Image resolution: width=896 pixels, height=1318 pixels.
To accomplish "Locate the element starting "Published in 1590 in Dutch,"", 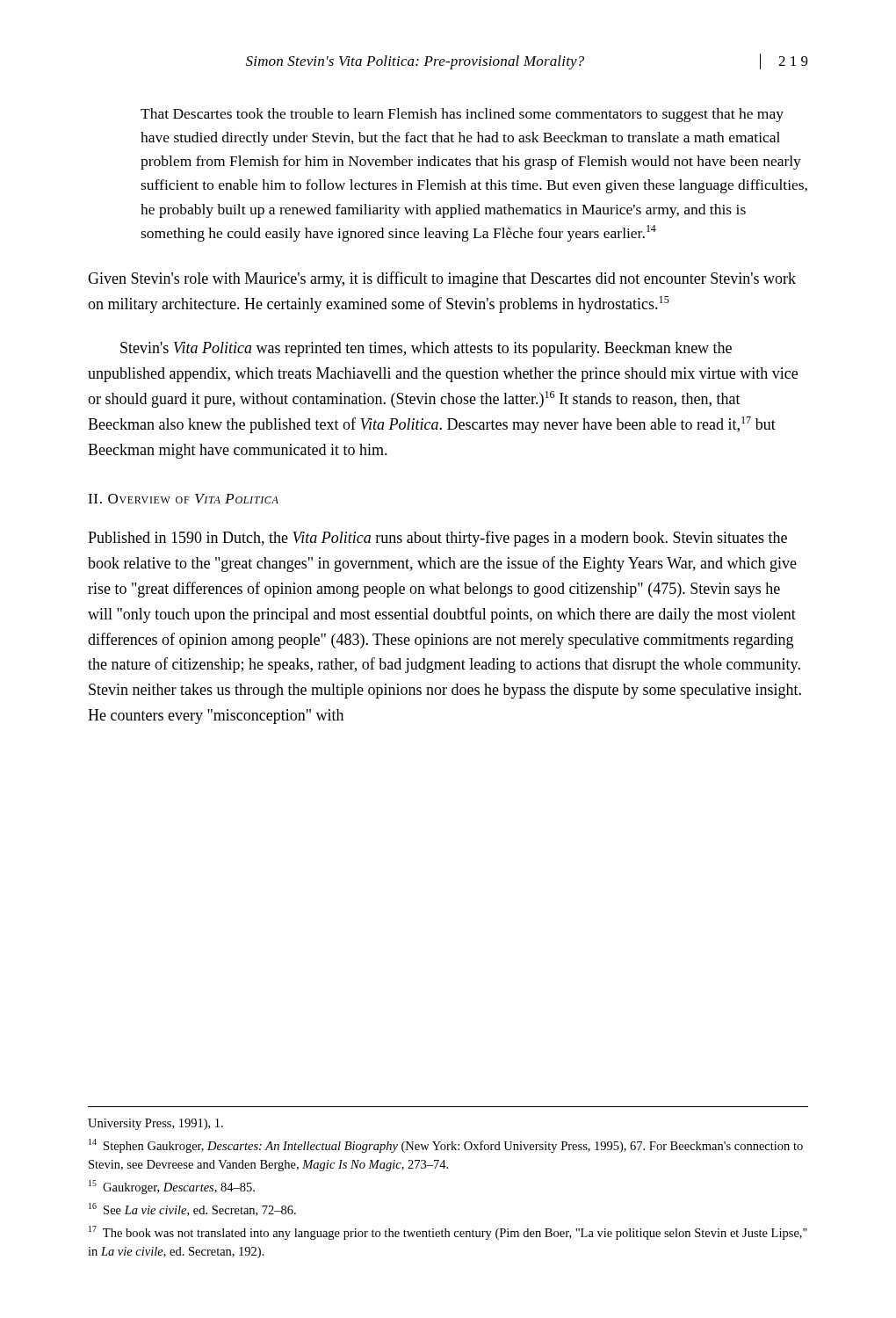I will 445,627.
